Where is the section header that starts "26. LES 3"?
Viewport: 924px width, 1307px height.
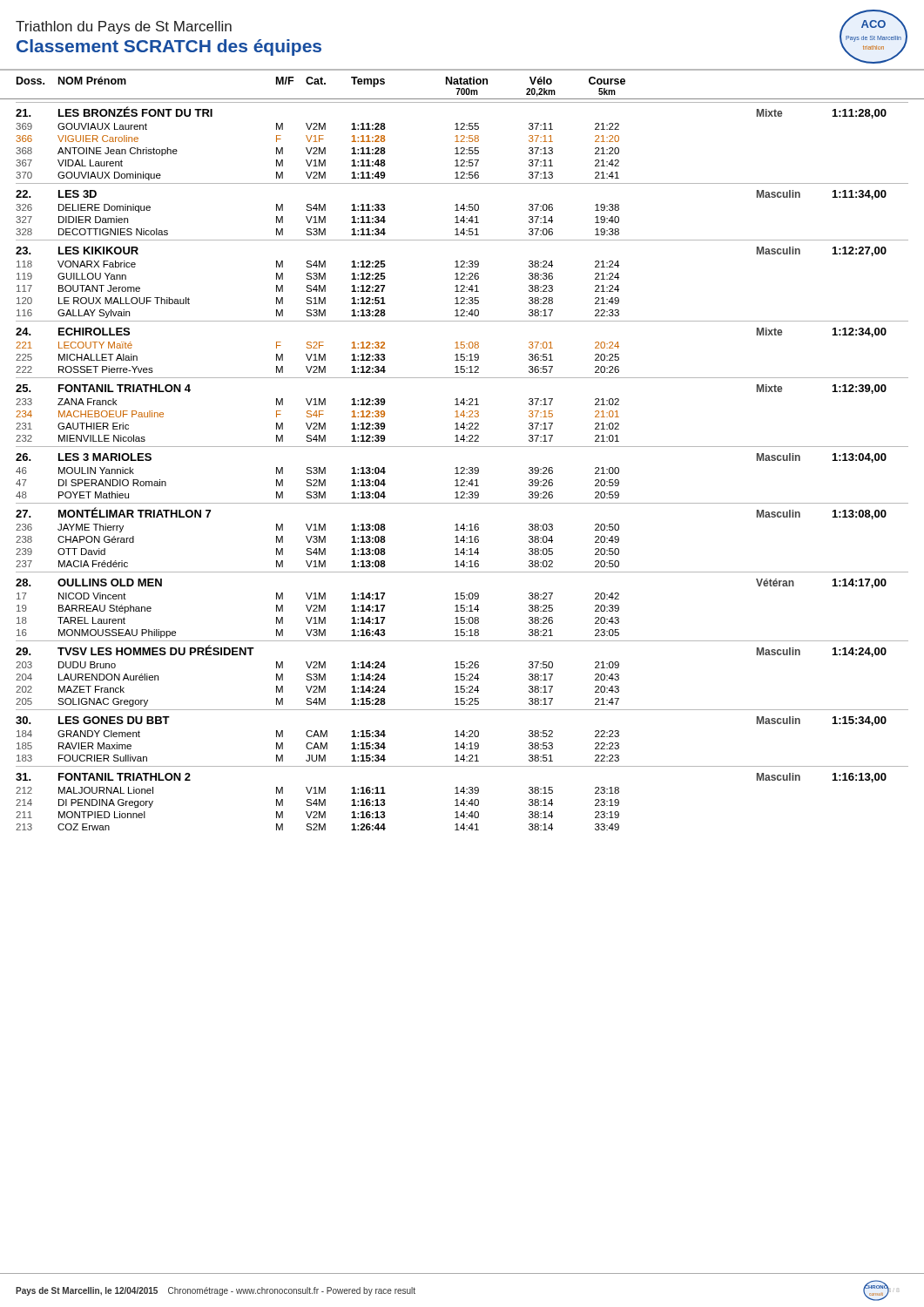coord(462,457)
